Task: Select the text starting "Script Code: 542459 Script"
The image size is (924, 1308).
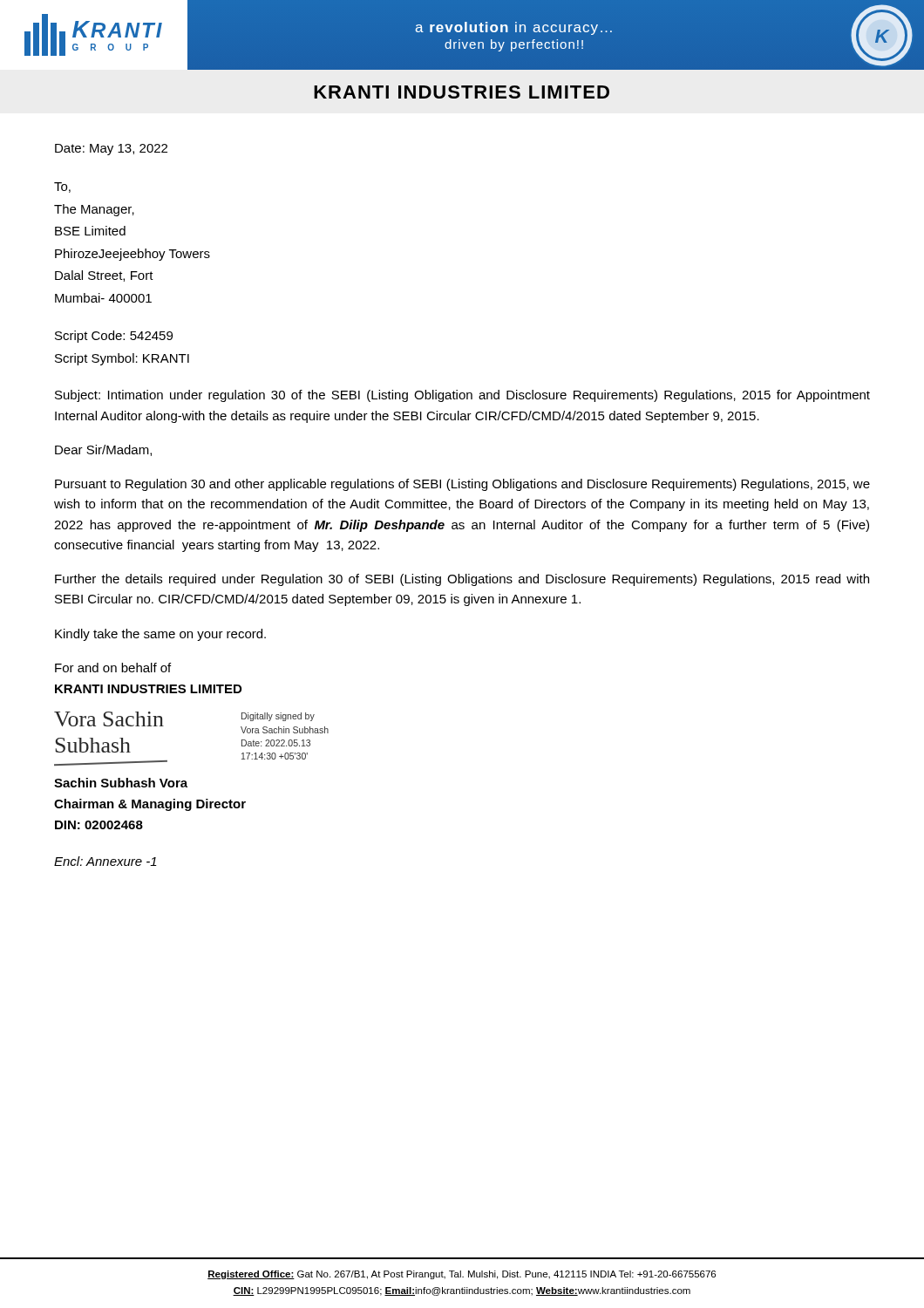Action: click(122, 347)
